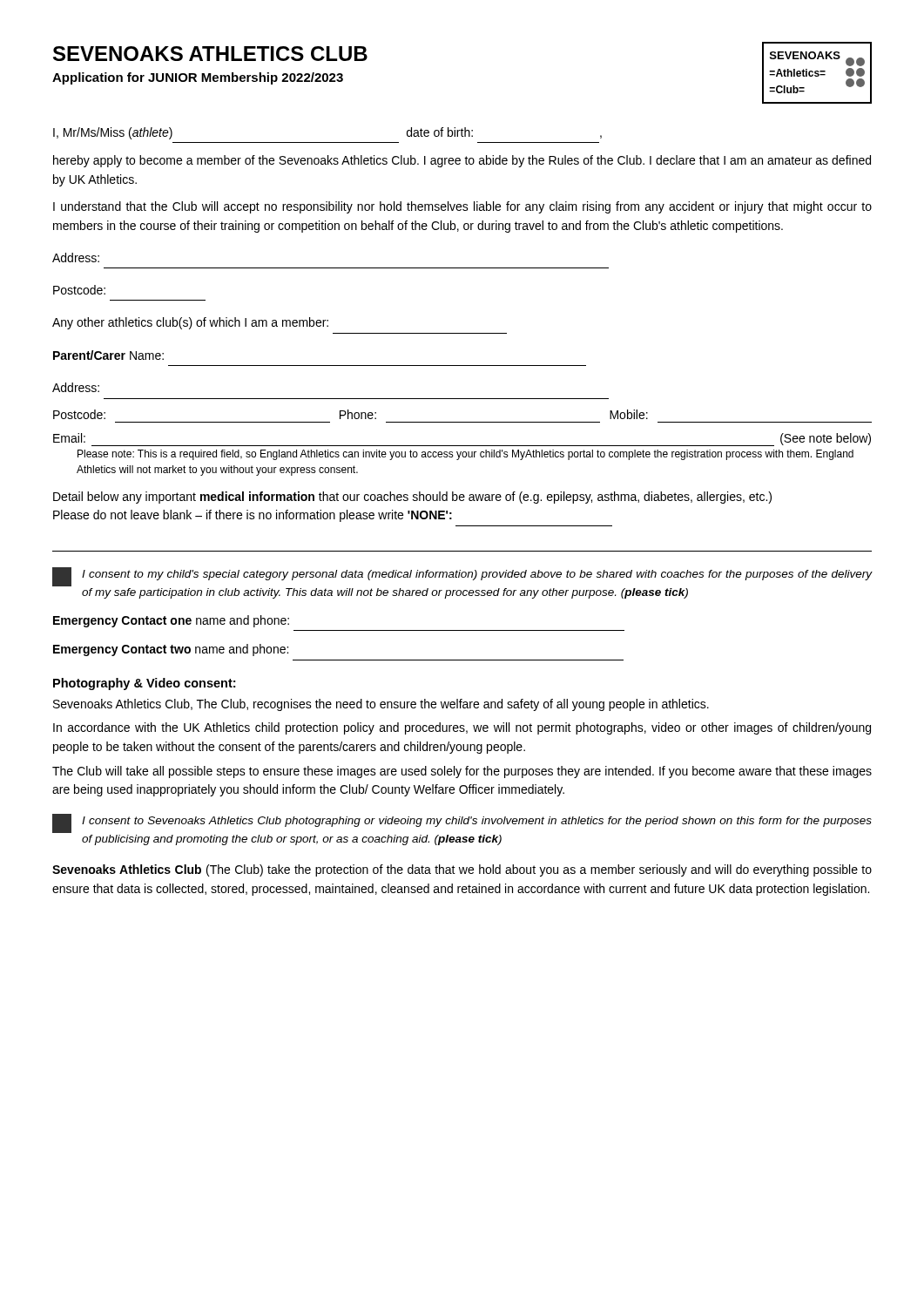The image size is (924, 1307).
Task: Locate the text block containing "The Club will"
Action: point(462,780)
